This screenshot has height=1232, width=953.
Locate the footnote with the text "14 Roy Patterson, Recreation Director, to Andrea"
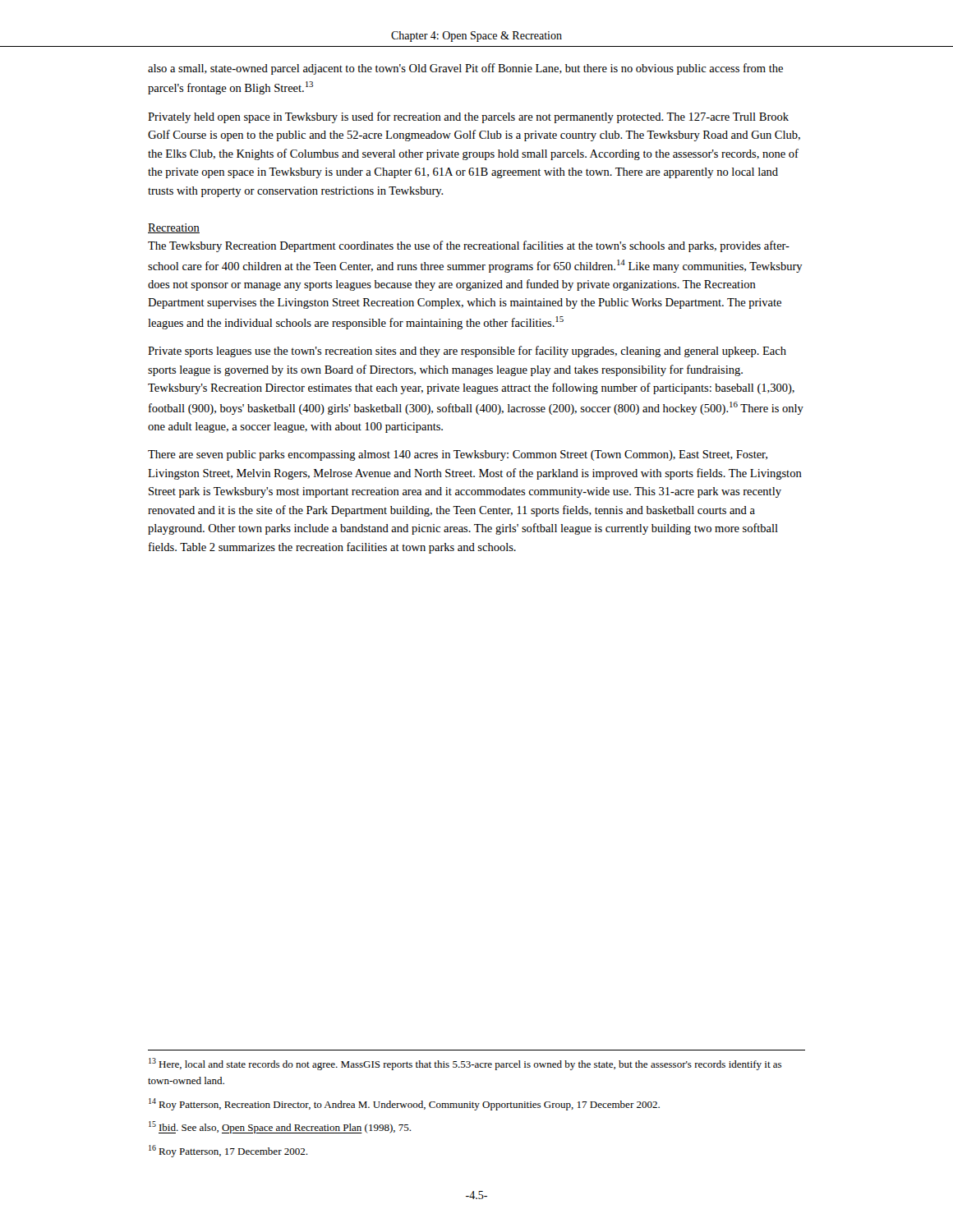[404, 1103]
